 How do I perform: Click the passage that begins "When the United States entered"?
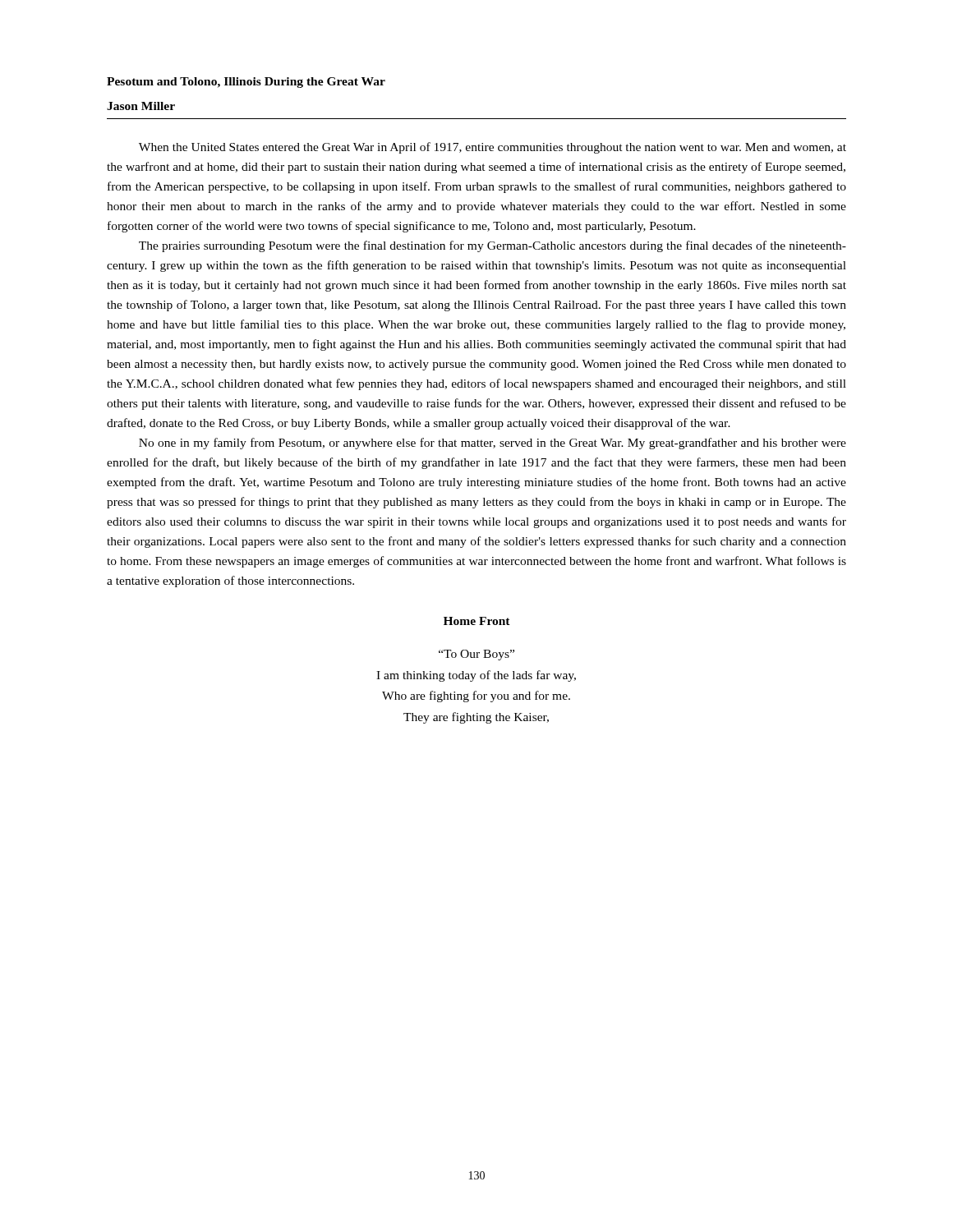click(x=476, y=364)
